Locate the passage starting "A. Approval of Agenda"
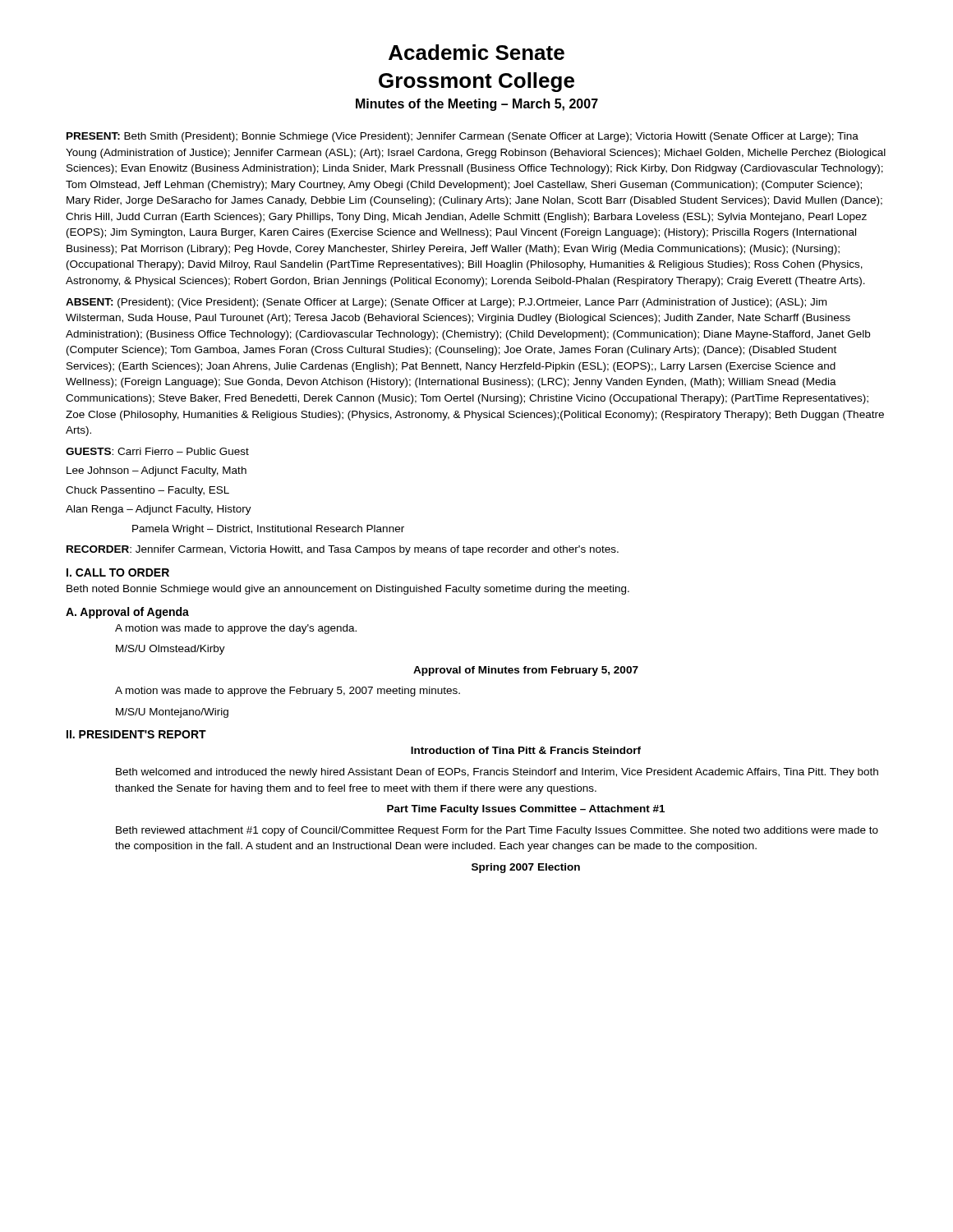This screenshot has height=1232, width=953. (127, 612)
